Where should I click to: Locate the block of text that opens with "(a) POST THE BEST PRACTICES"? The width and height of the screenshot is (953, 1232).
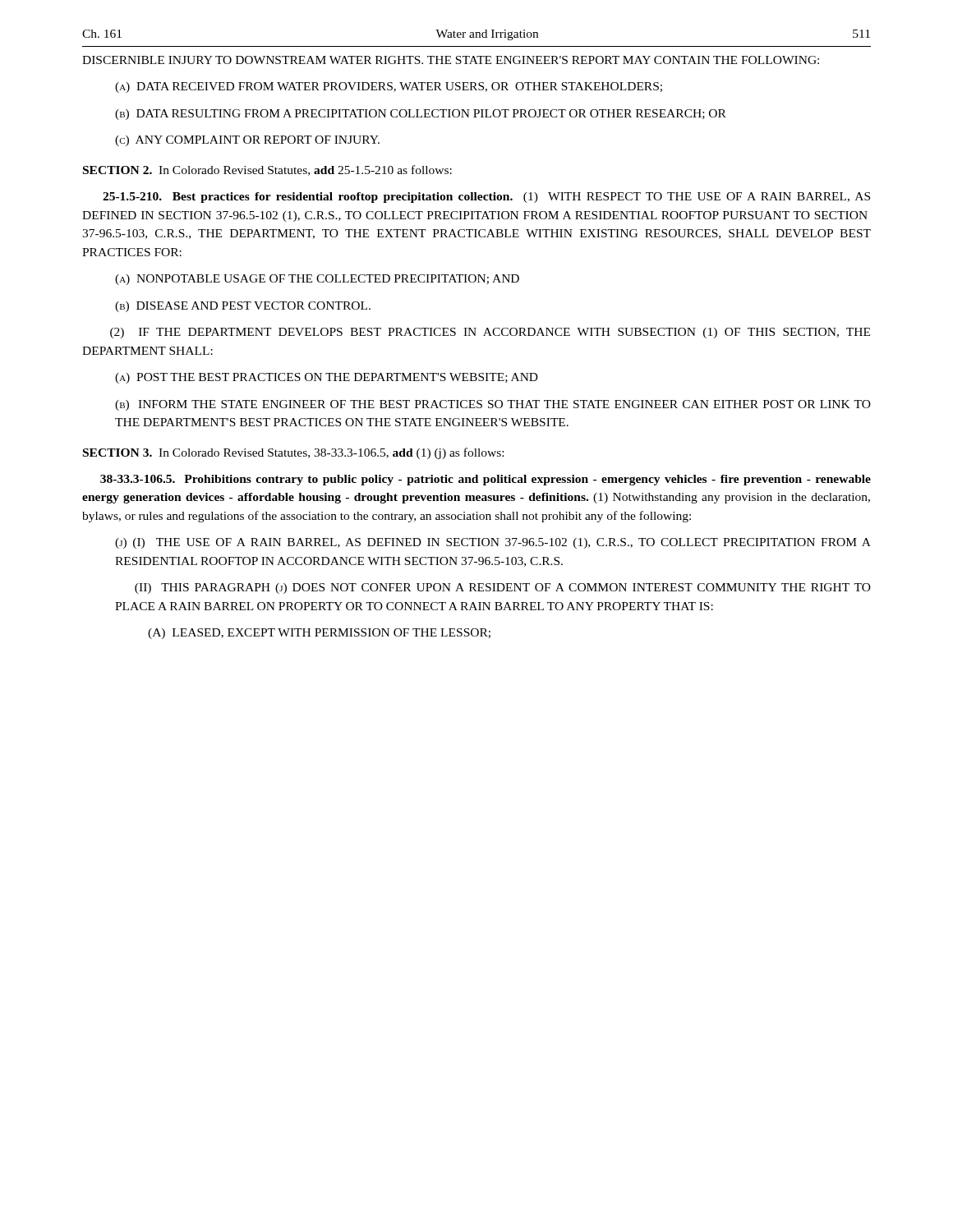pyautogui.click(x=327, y=377)
